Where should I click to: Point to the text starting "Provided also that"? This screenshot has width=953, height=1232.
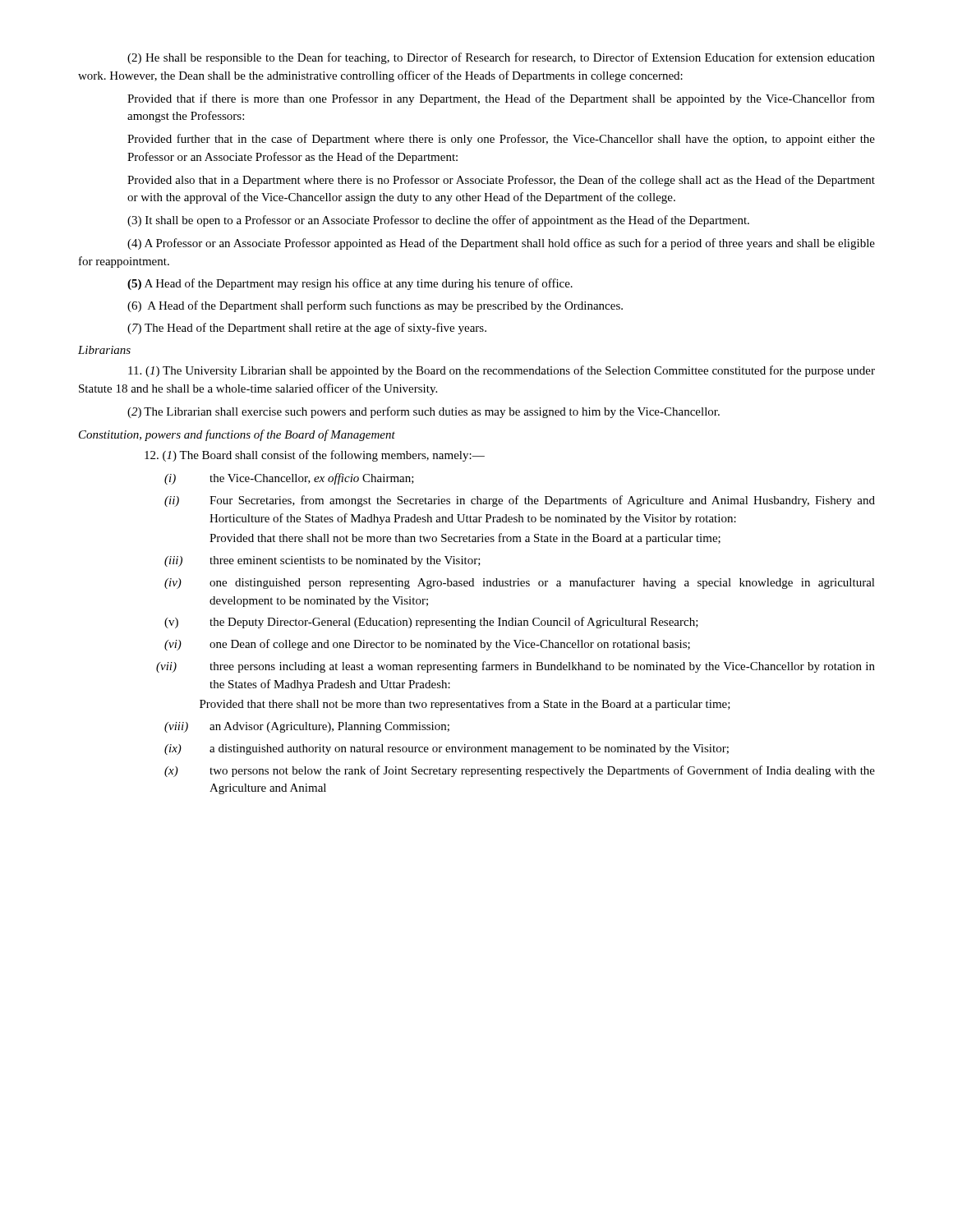coord(501,188)
